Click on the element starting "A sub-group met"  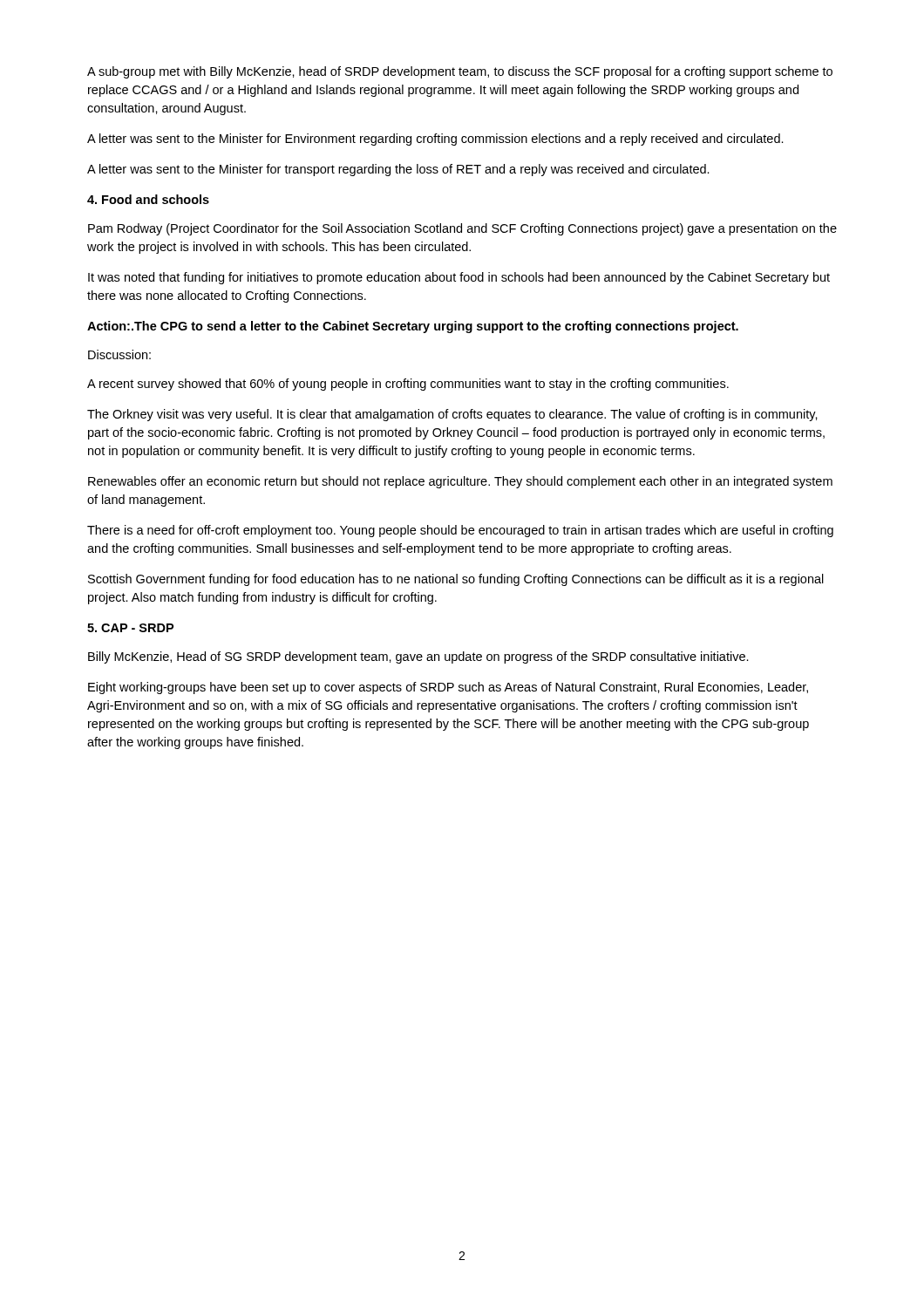click(x=460, y=90)
